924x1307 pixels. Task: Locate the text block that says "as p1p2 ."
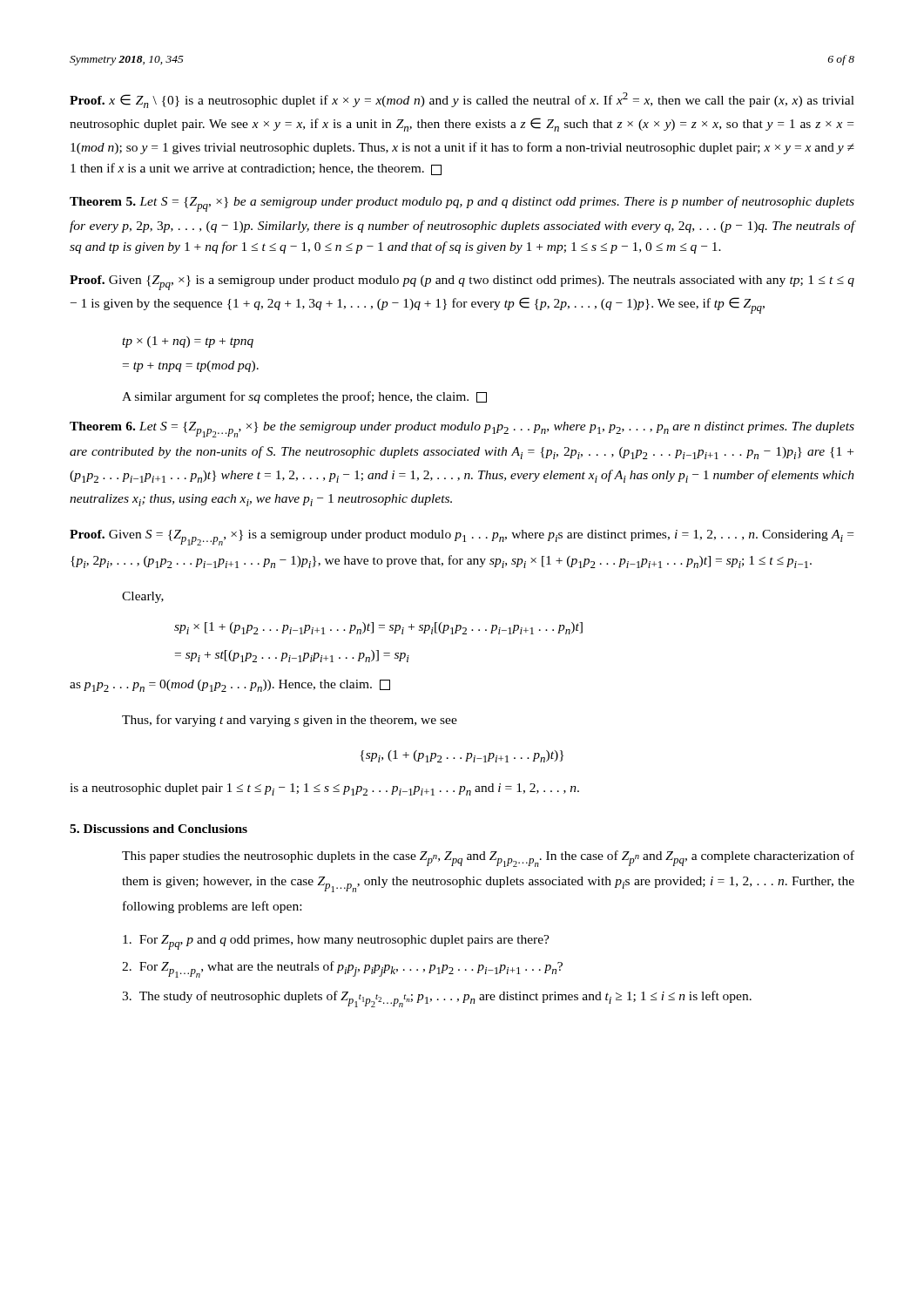(230, 685)
